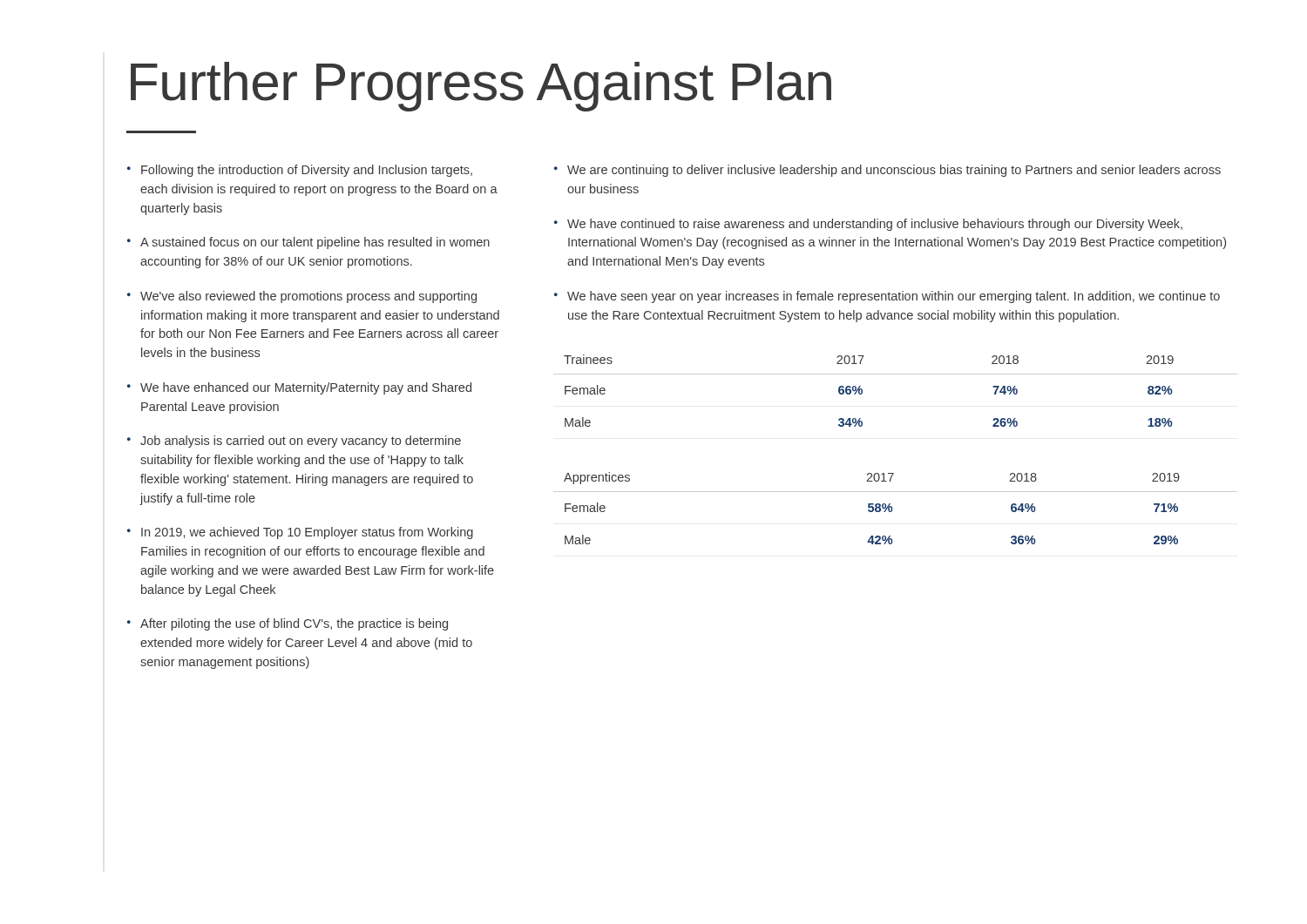
Task: Select the table that reads "36%"
Action: click(x=895, y=510)
